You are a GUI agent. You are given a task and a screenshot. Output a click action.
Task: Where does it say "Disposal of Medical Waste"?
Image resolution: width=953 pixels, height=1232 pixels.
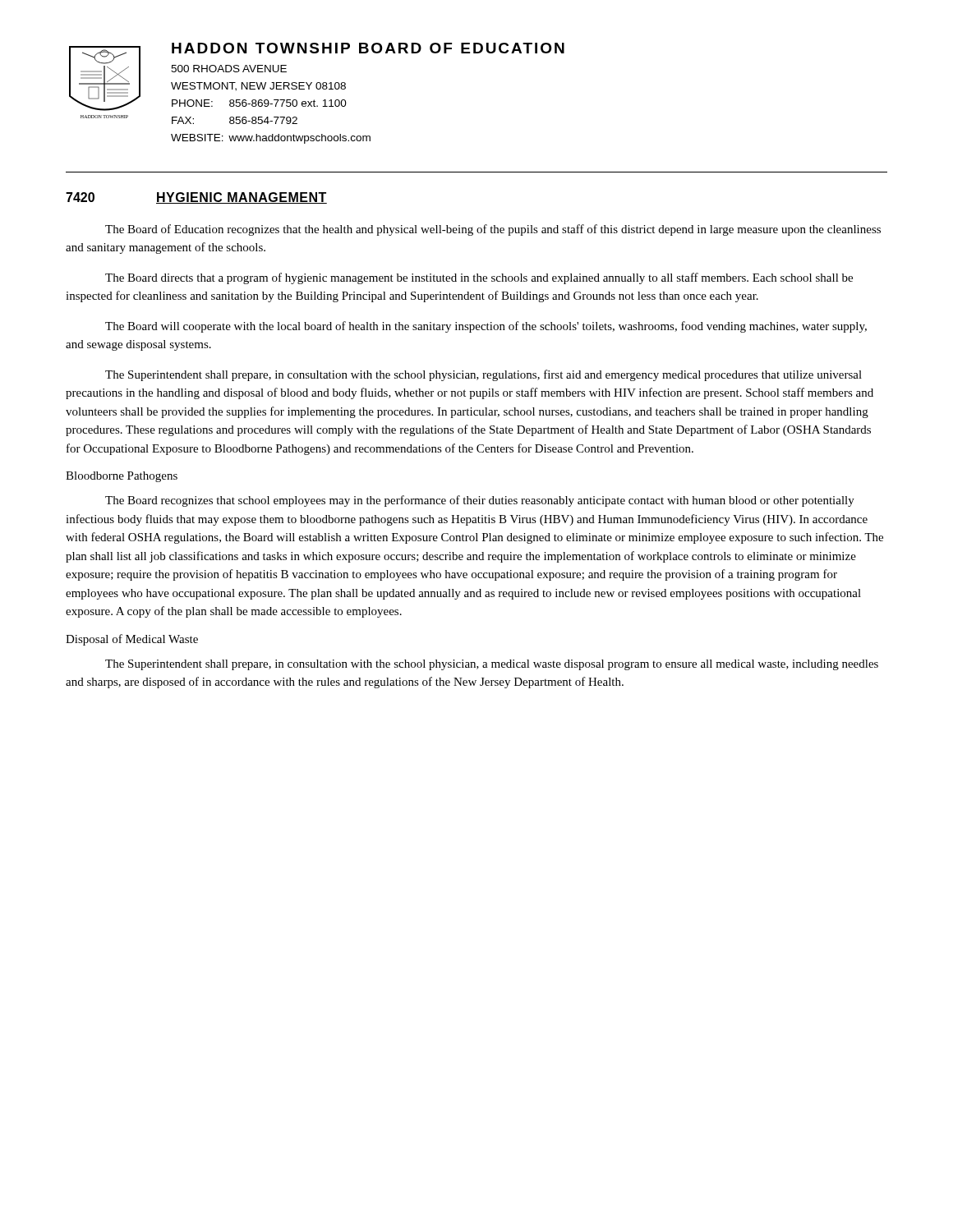click(x=132, y=639)
